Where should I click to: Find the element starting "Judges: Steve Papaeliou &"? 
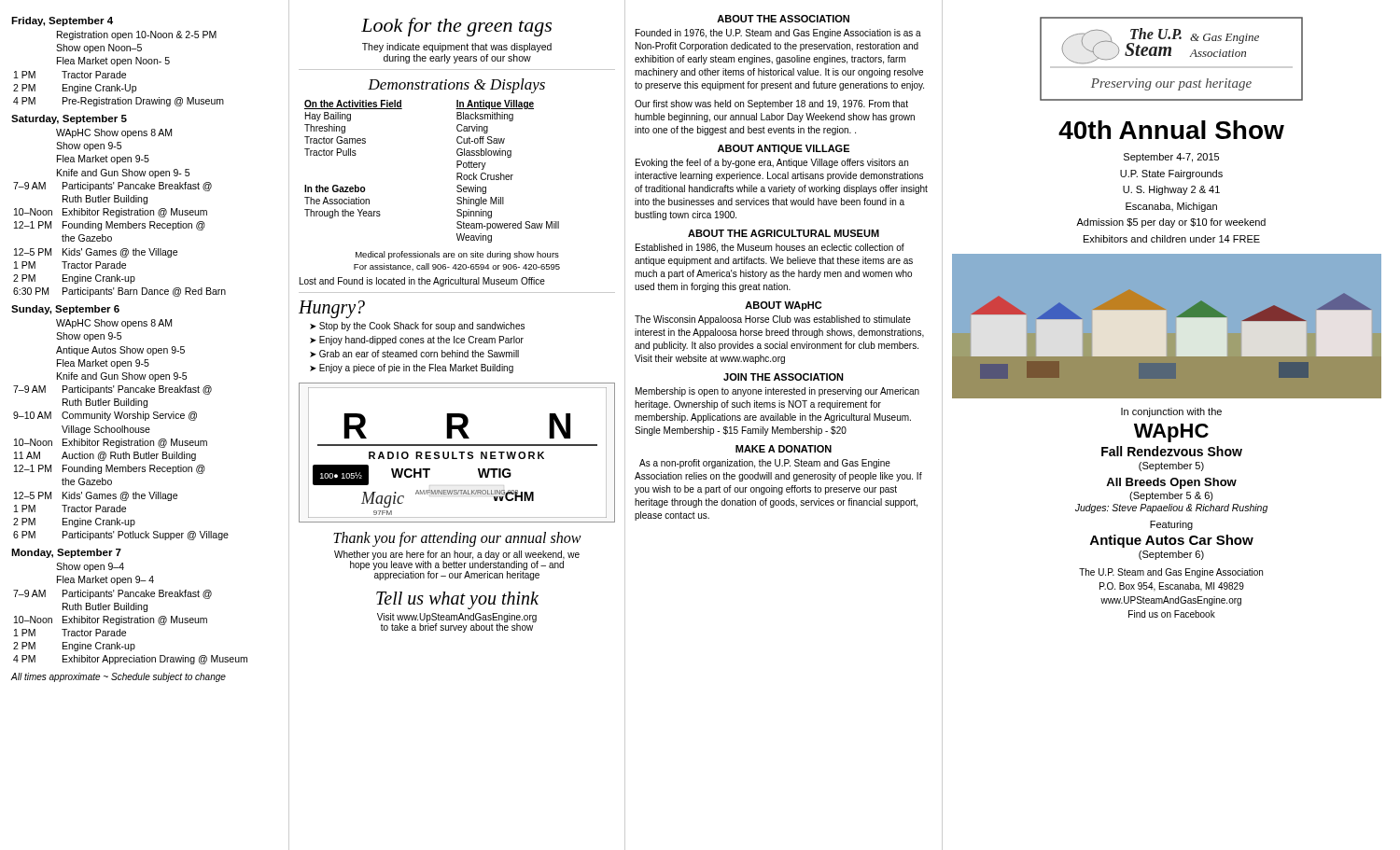1171,507
